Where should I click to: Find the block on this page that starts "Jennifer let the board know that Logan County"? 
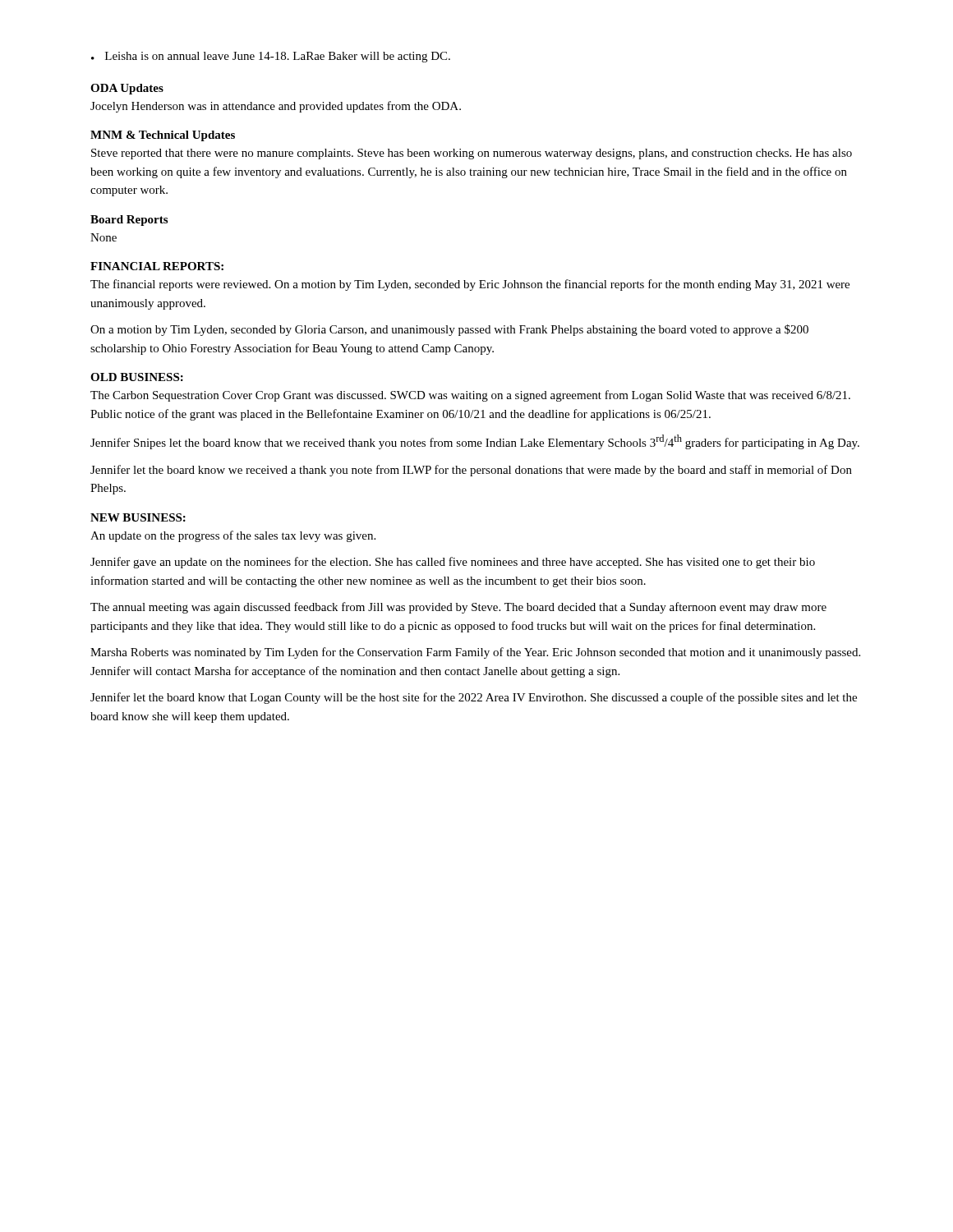pyautogui.click(x=476, y=707)
